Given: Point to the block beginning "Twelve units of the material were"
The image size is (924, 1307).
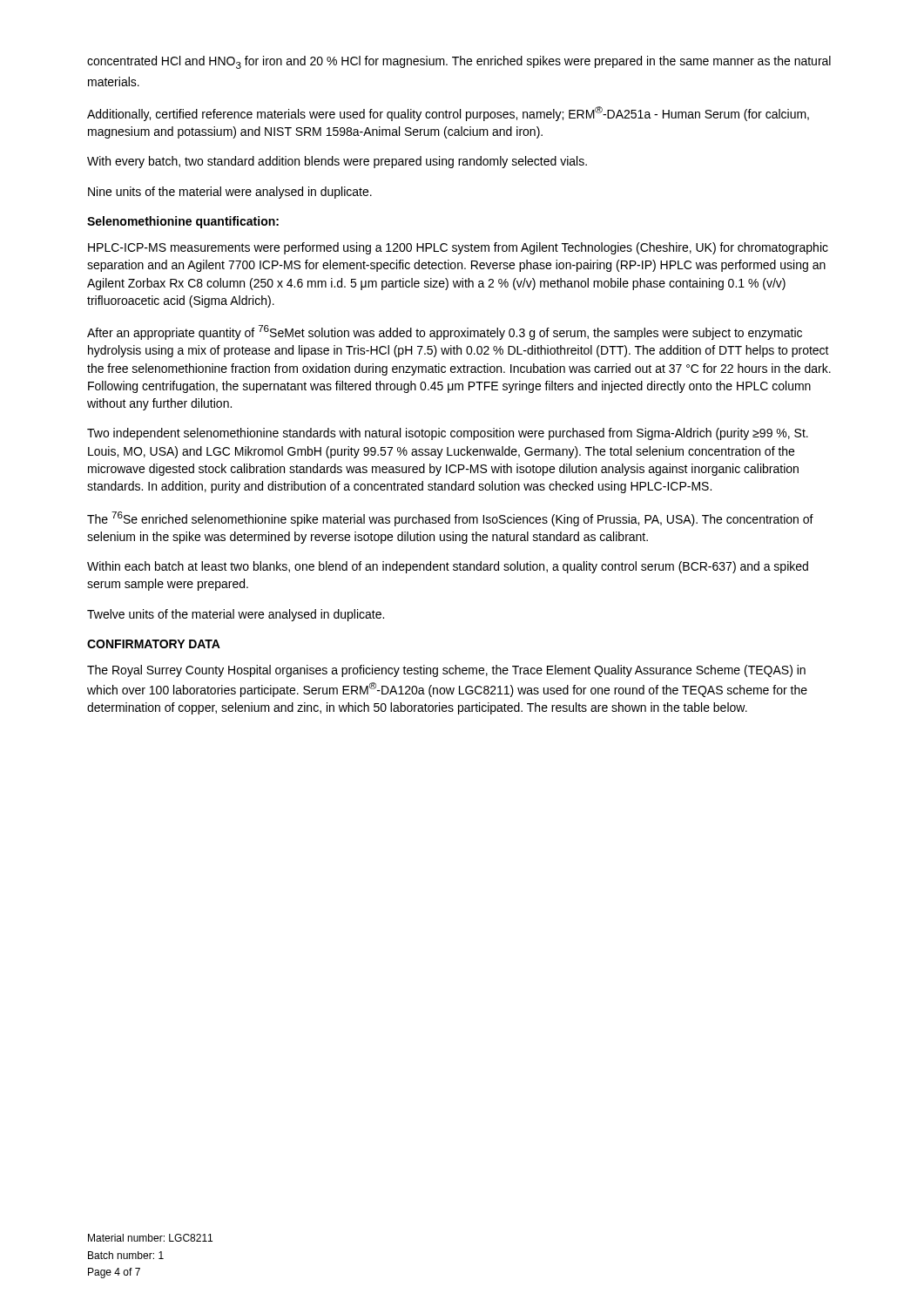Looking at the screenshot, I should [x=236, y=614].
